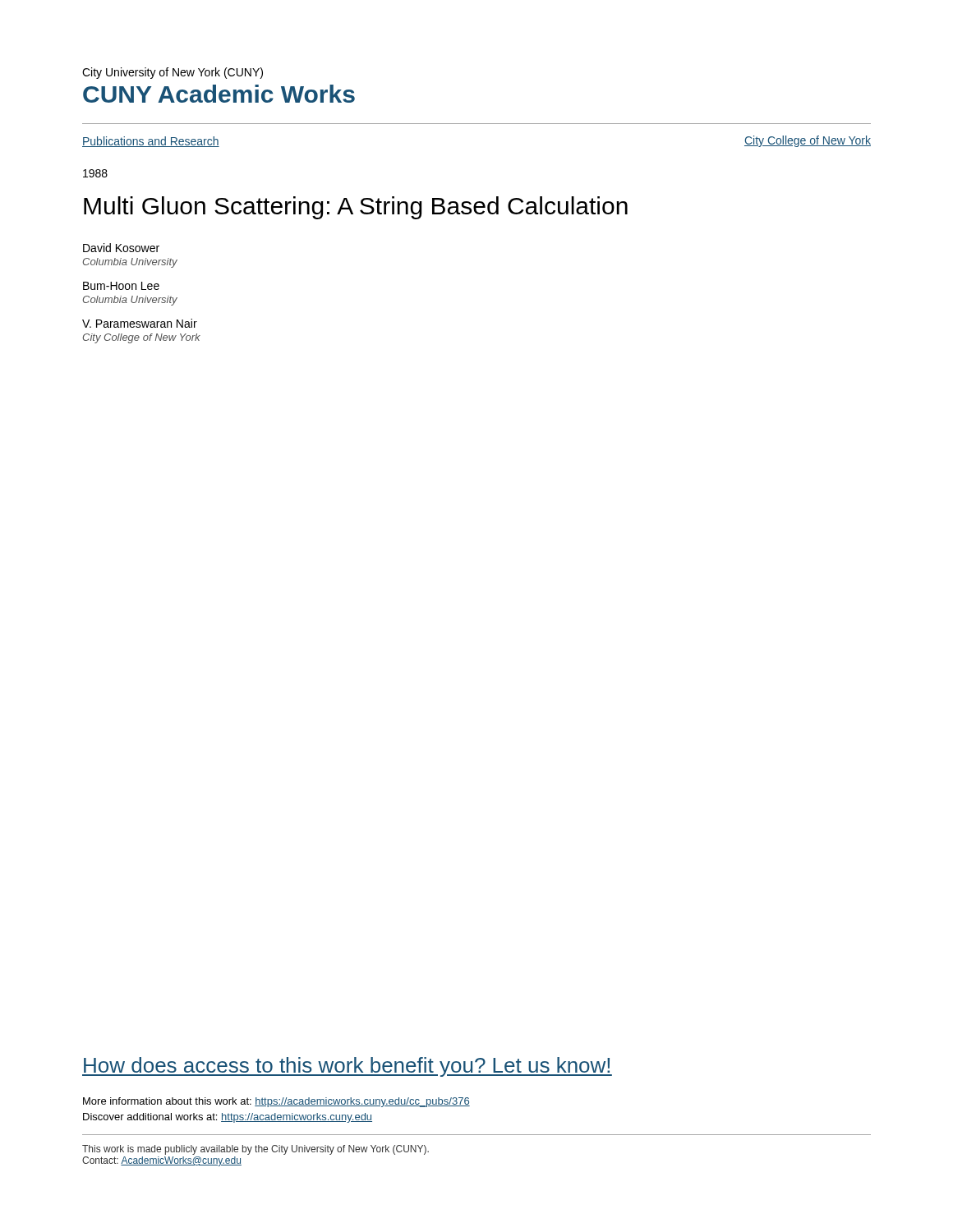
Task: Navigate to the text starting "How does access to this work benefit"
Action: (x=476, y=1066)
